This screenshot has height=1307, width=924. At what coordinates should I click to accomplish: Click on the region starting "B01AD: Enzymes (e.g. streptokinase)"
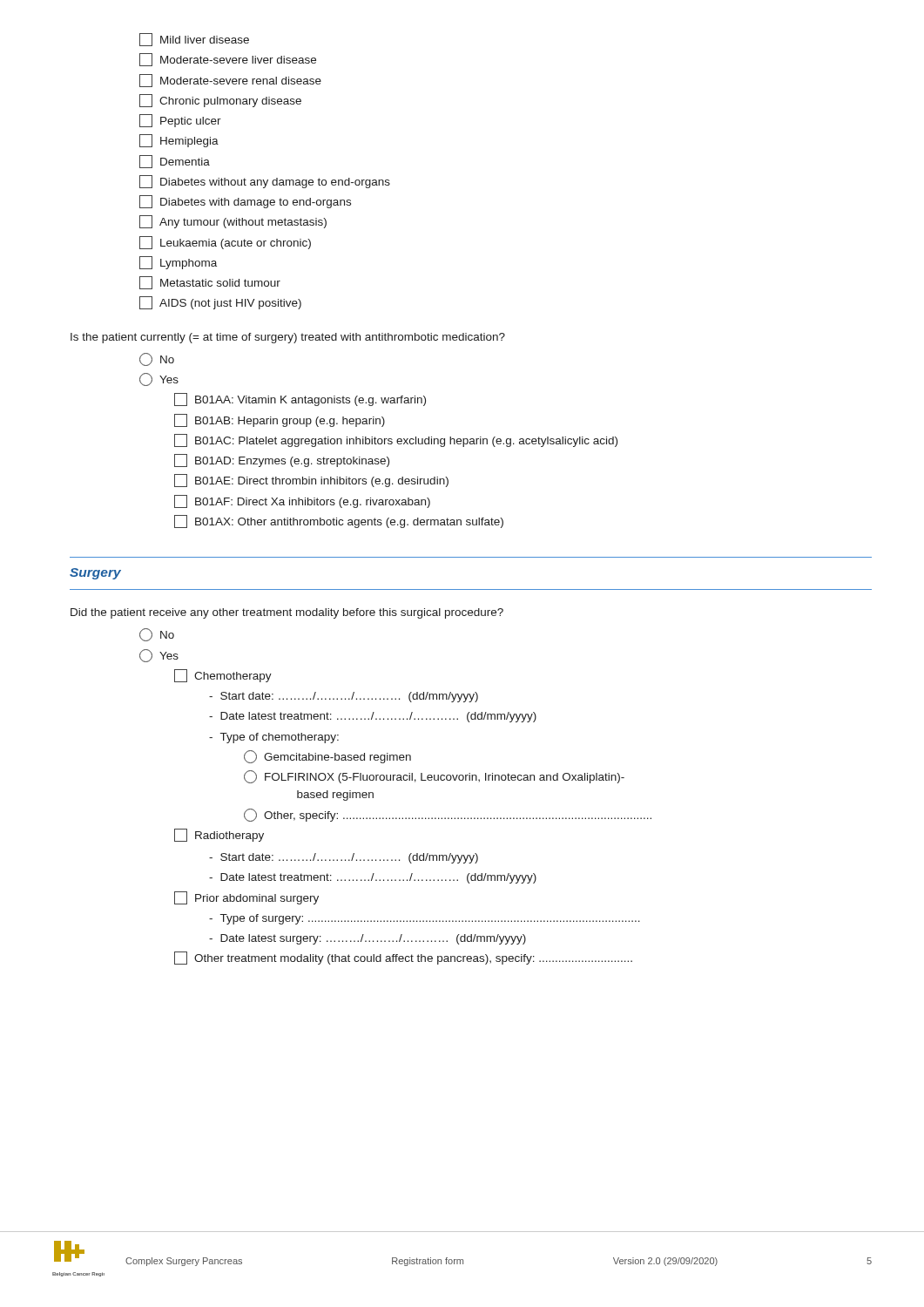point(282,461)
